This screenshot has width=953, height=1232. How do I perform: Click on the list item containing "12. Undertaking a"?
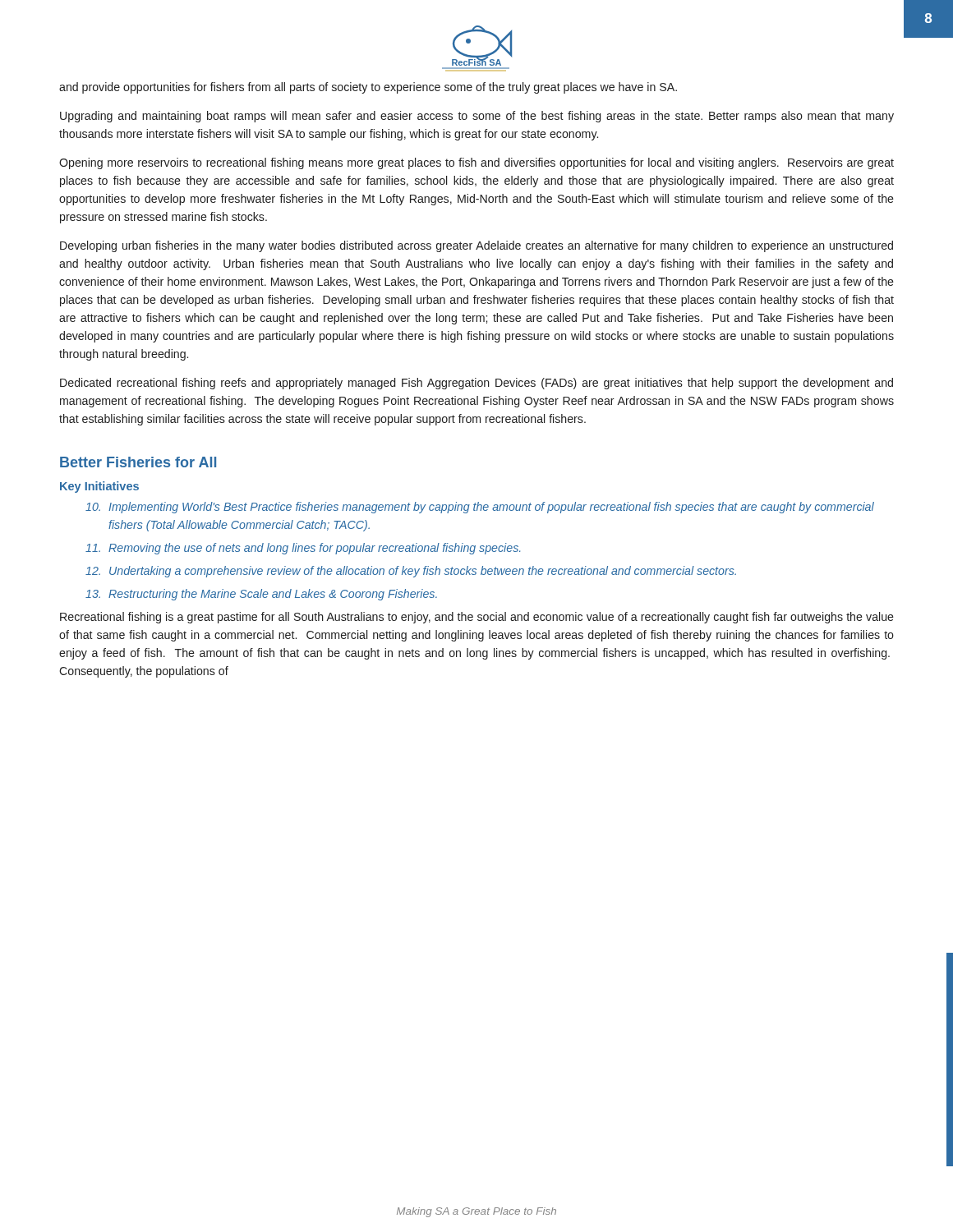(x=412, y=571)
